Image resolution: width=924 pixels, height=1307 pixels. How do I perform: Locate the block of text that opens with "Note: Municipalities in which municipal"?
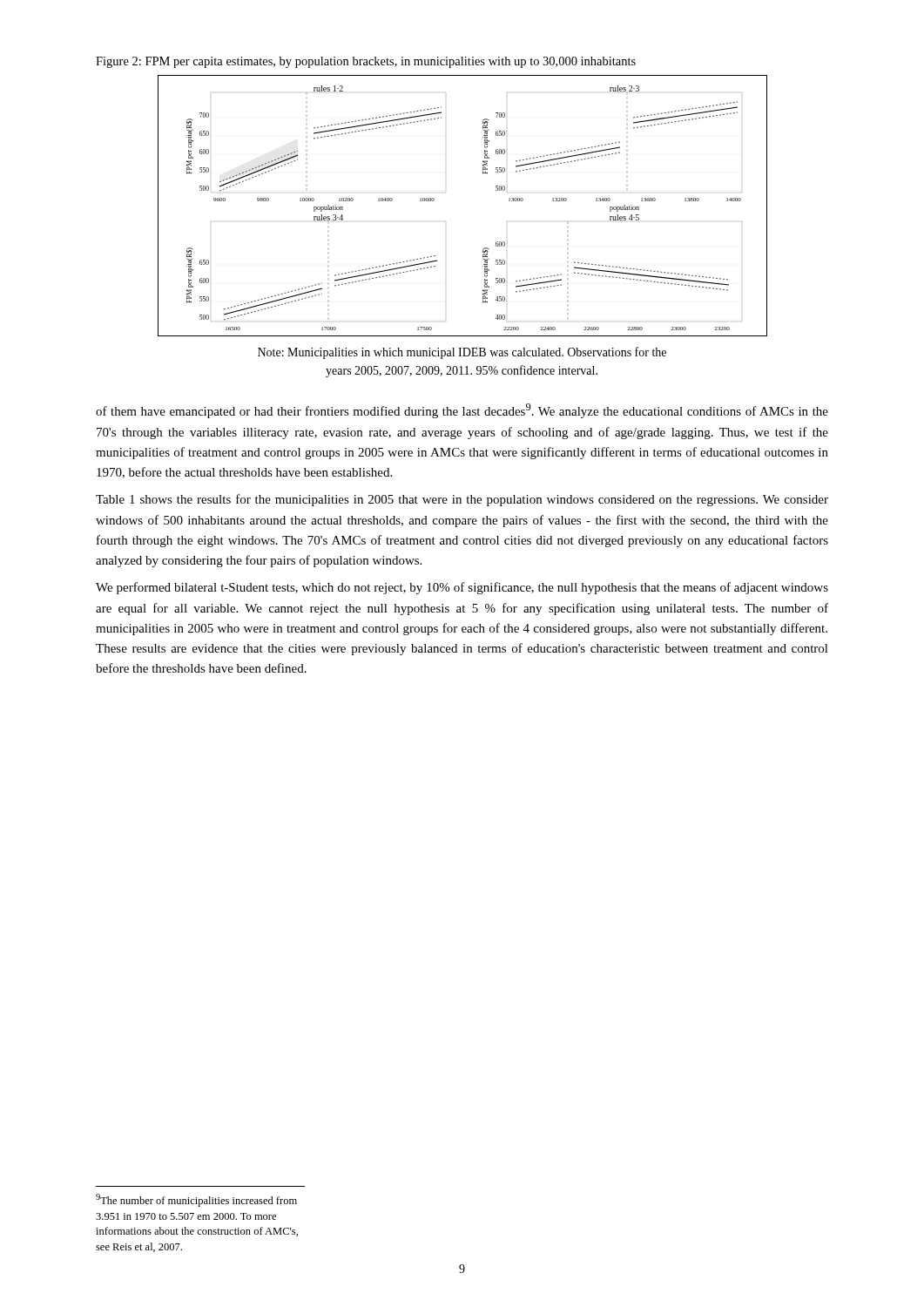(x=462, y=362)
